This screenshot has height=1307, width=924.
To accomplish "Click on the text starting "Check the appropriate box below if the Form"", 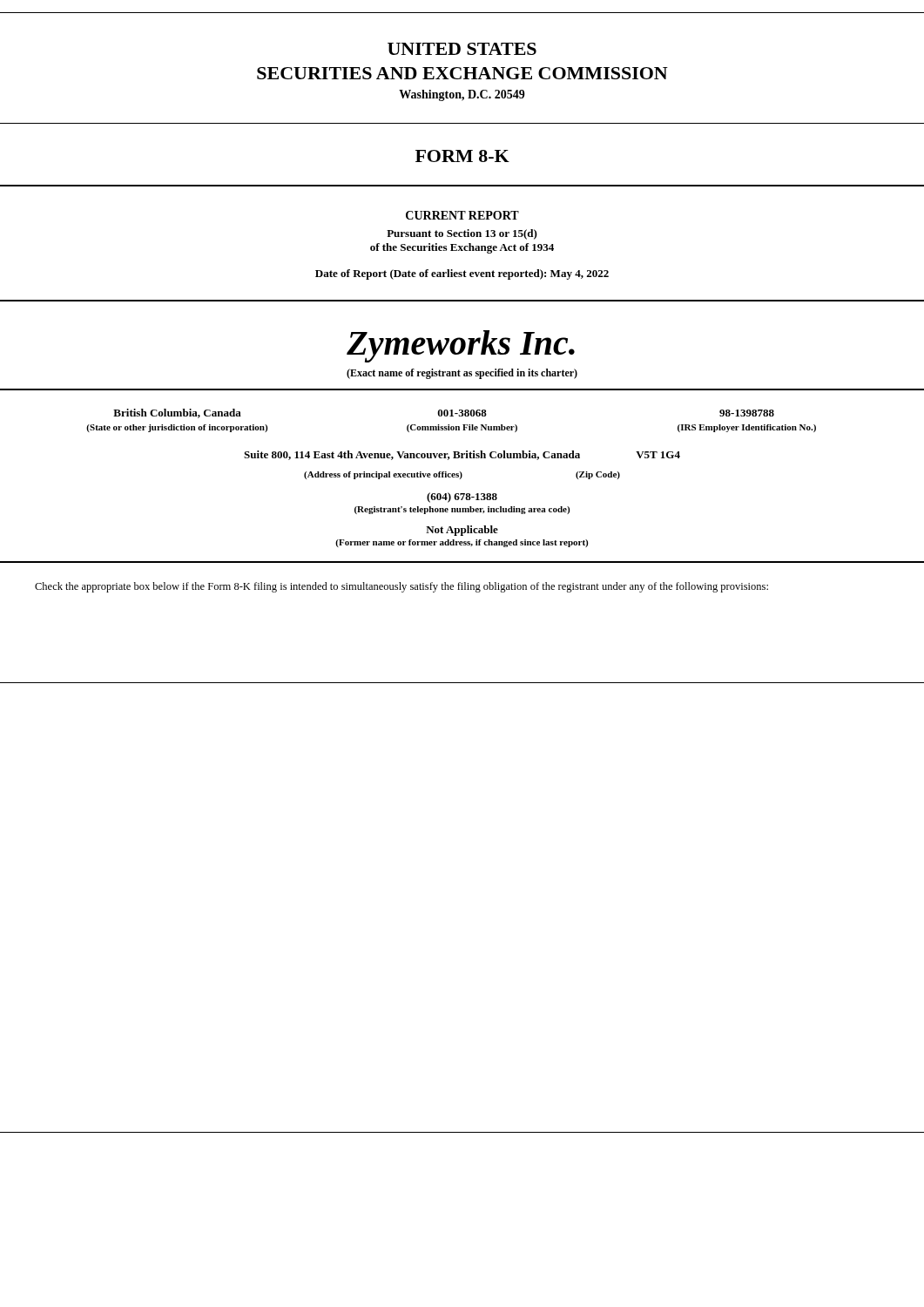I will [462, 587].
